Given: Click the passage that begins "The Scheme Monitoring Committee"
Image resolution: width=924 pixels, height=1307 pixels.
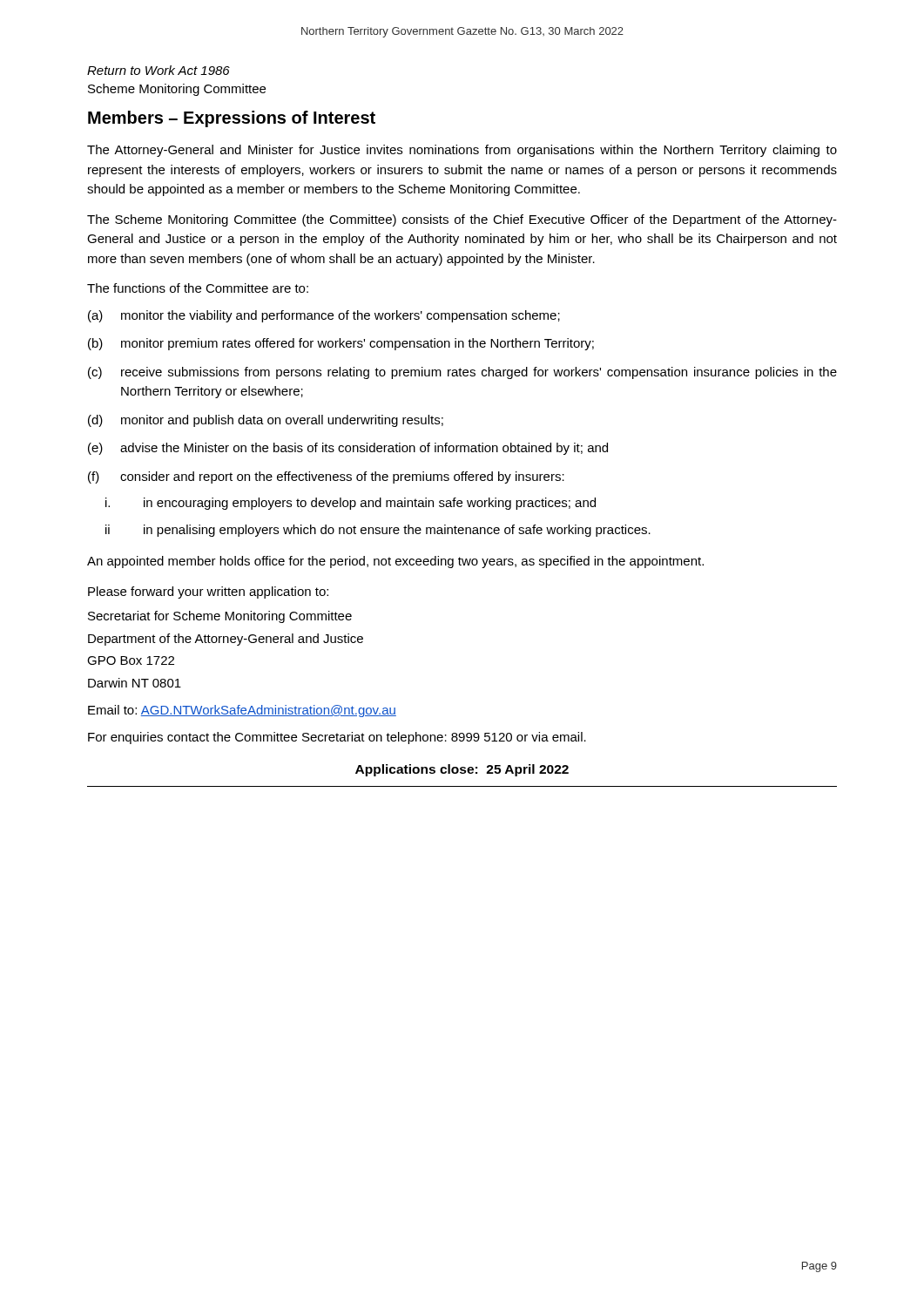Looking at the screenshot, I should 462,238.
